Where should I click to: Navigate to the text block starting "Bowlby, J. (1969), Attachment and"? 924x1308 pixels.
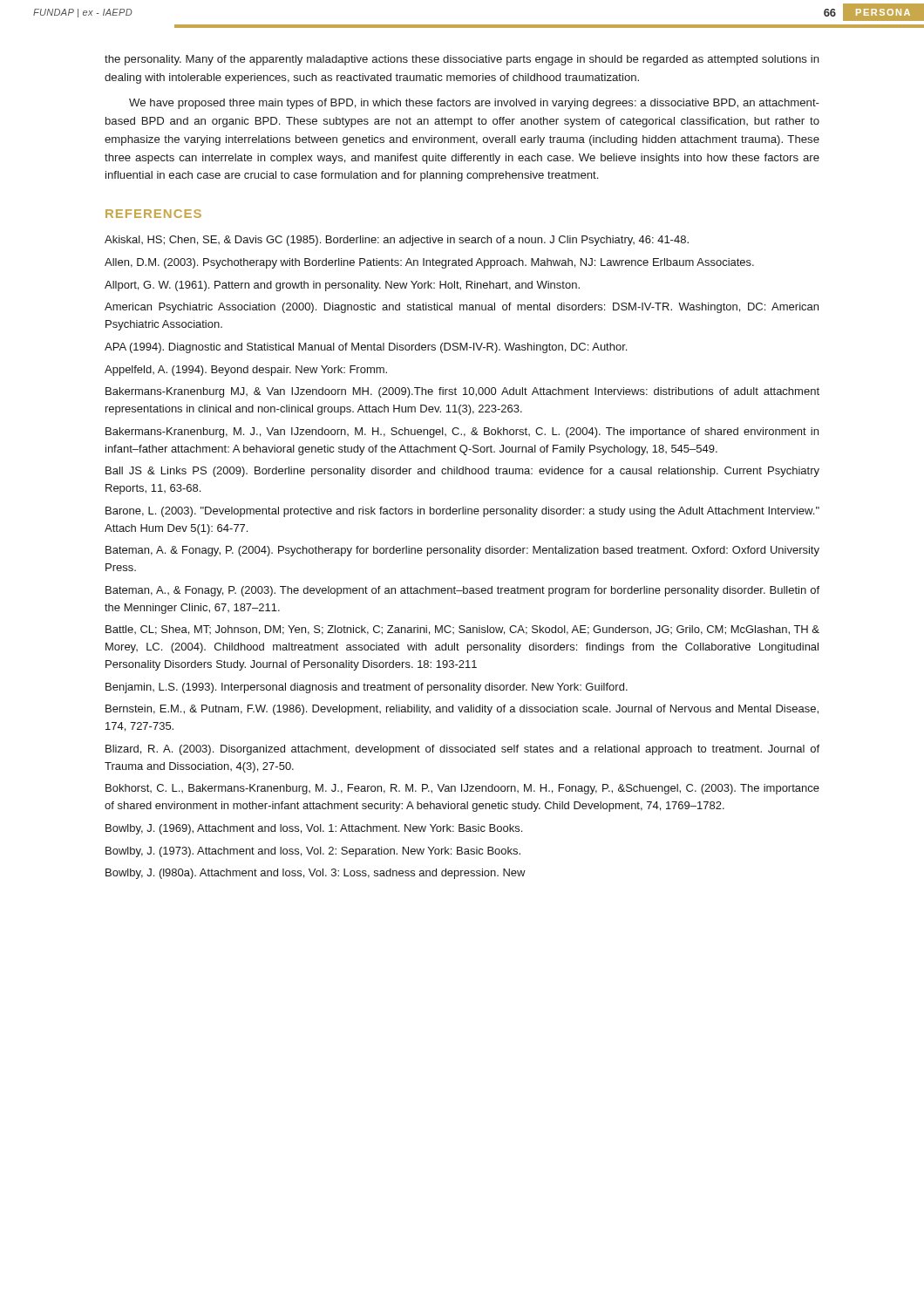pos(314,828)
